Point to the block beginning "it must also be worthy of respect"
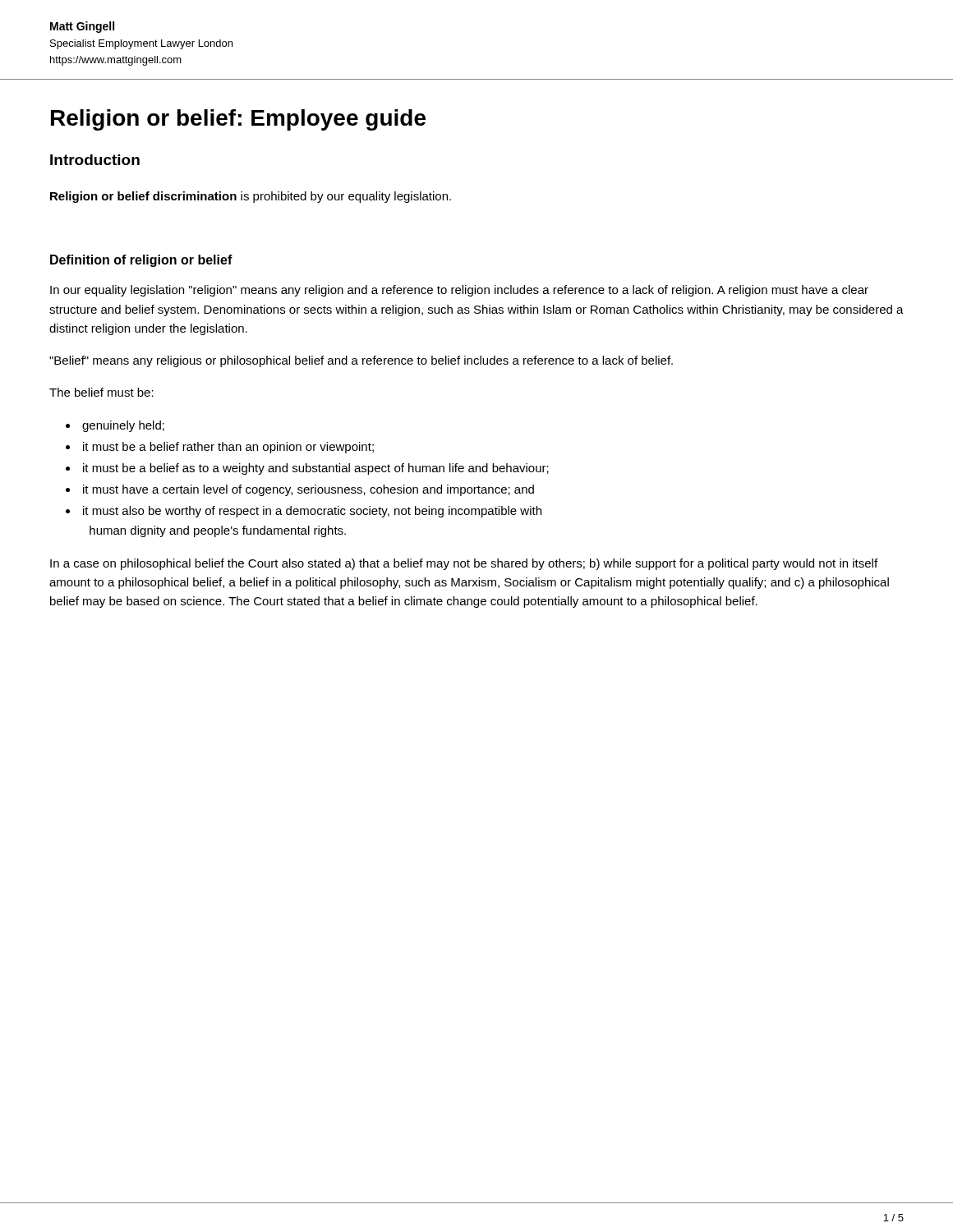Image resolution: width=953 pixels, height=1232 pixels. point(312,520)
